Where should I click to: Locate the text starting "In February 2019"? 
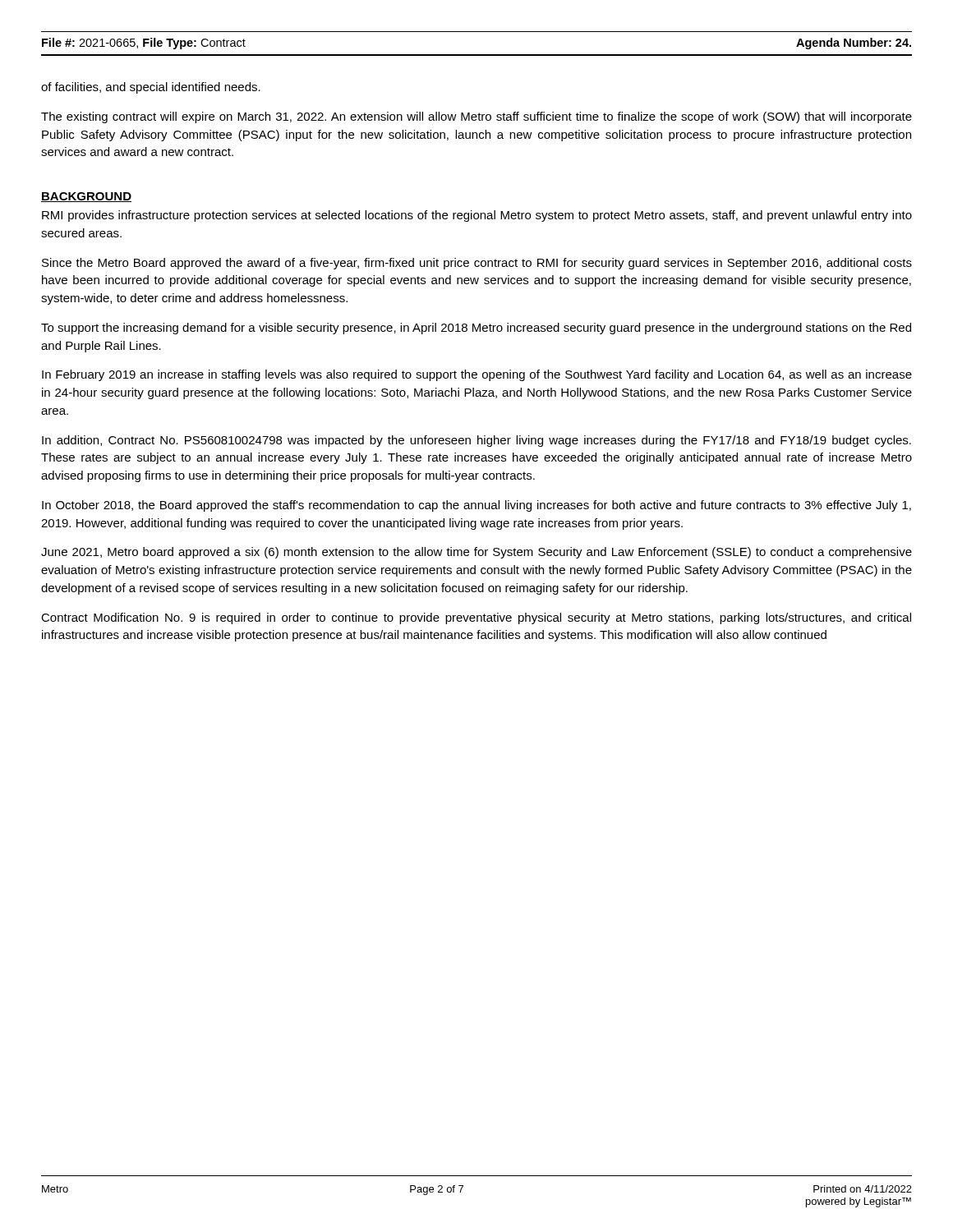(476, 392)
